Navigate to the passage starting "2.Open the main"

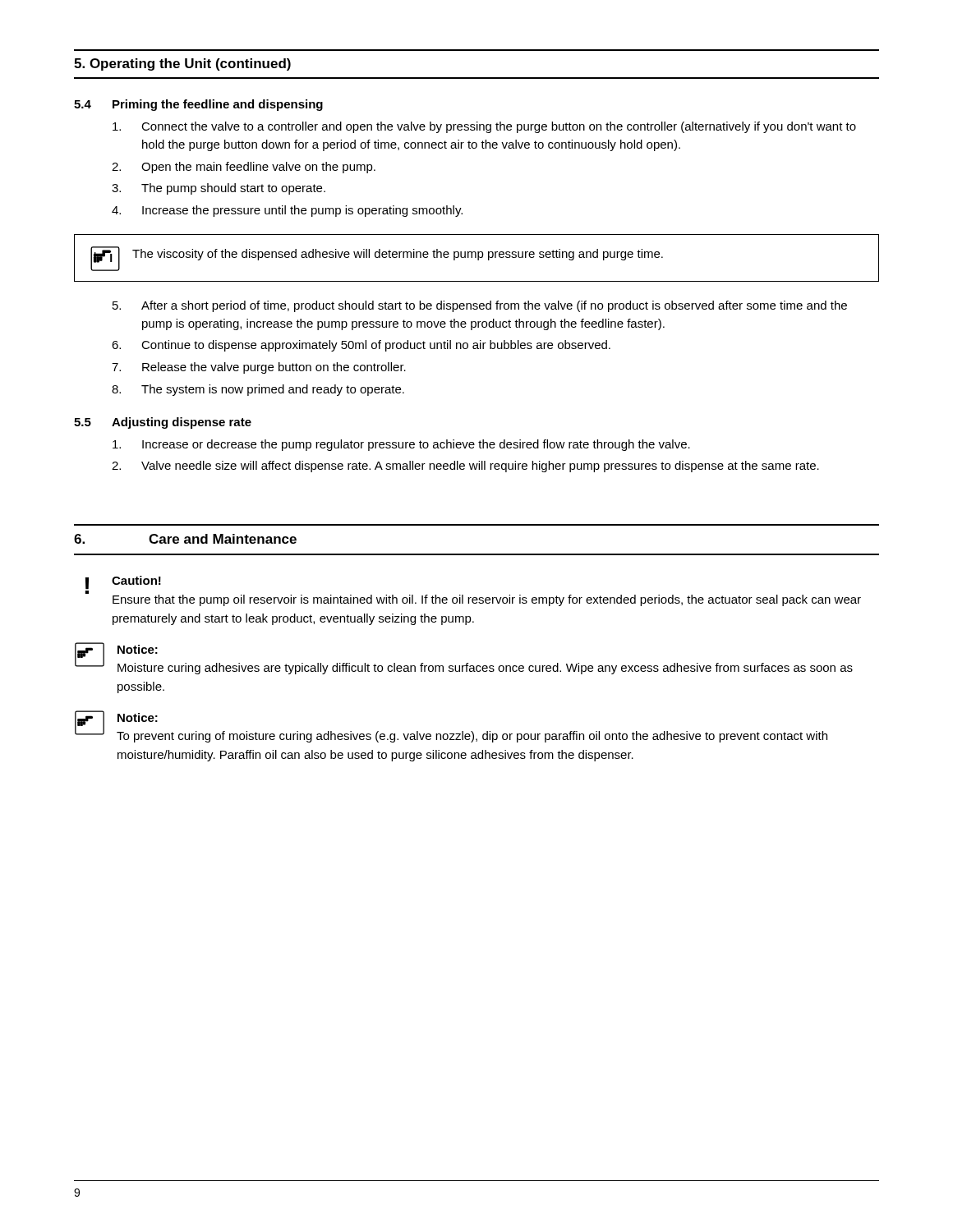pos(244,168)
